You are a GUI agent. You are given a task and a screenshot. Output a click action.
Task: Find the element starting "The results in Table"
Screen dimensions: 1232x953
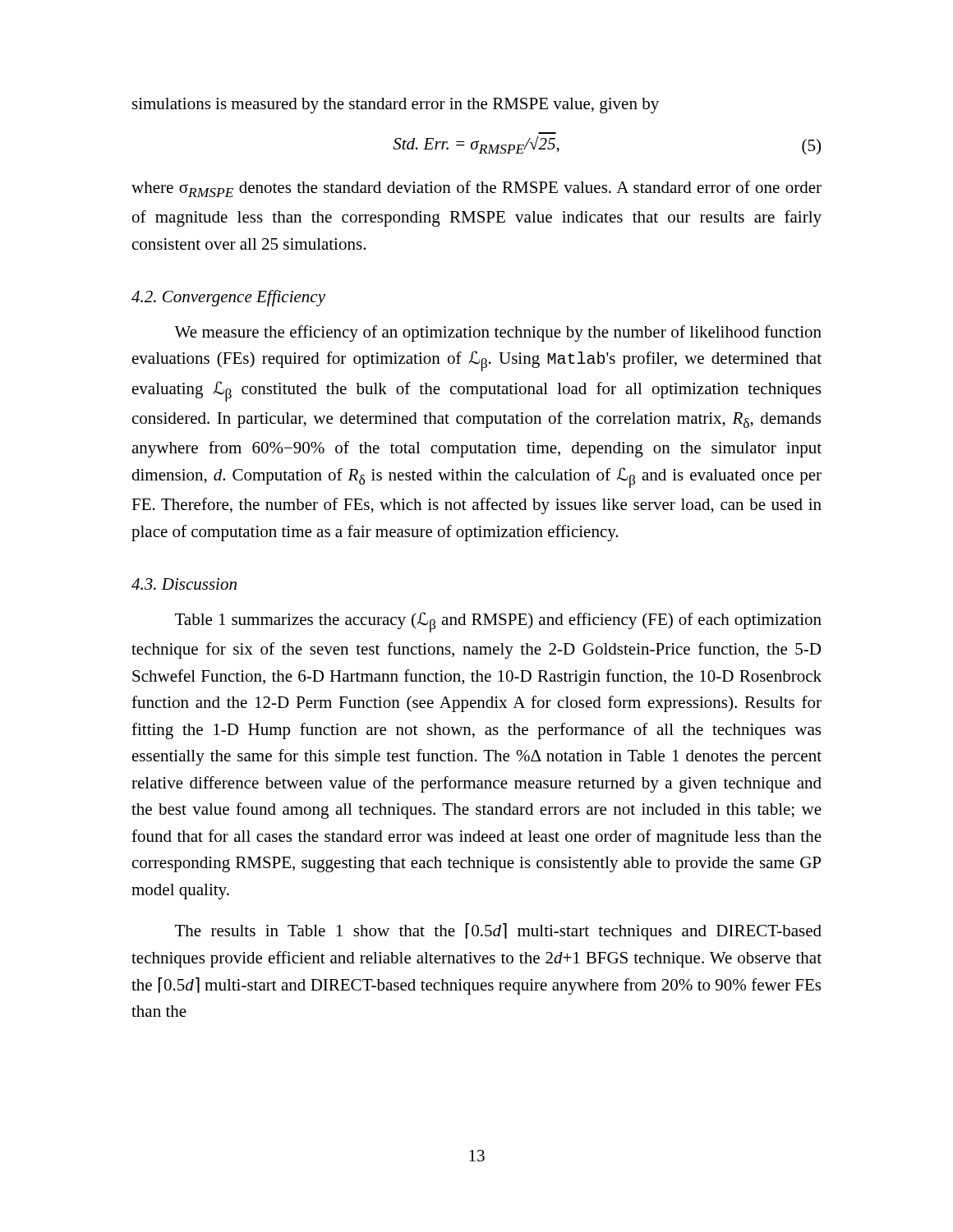click(x=476, y=971)
